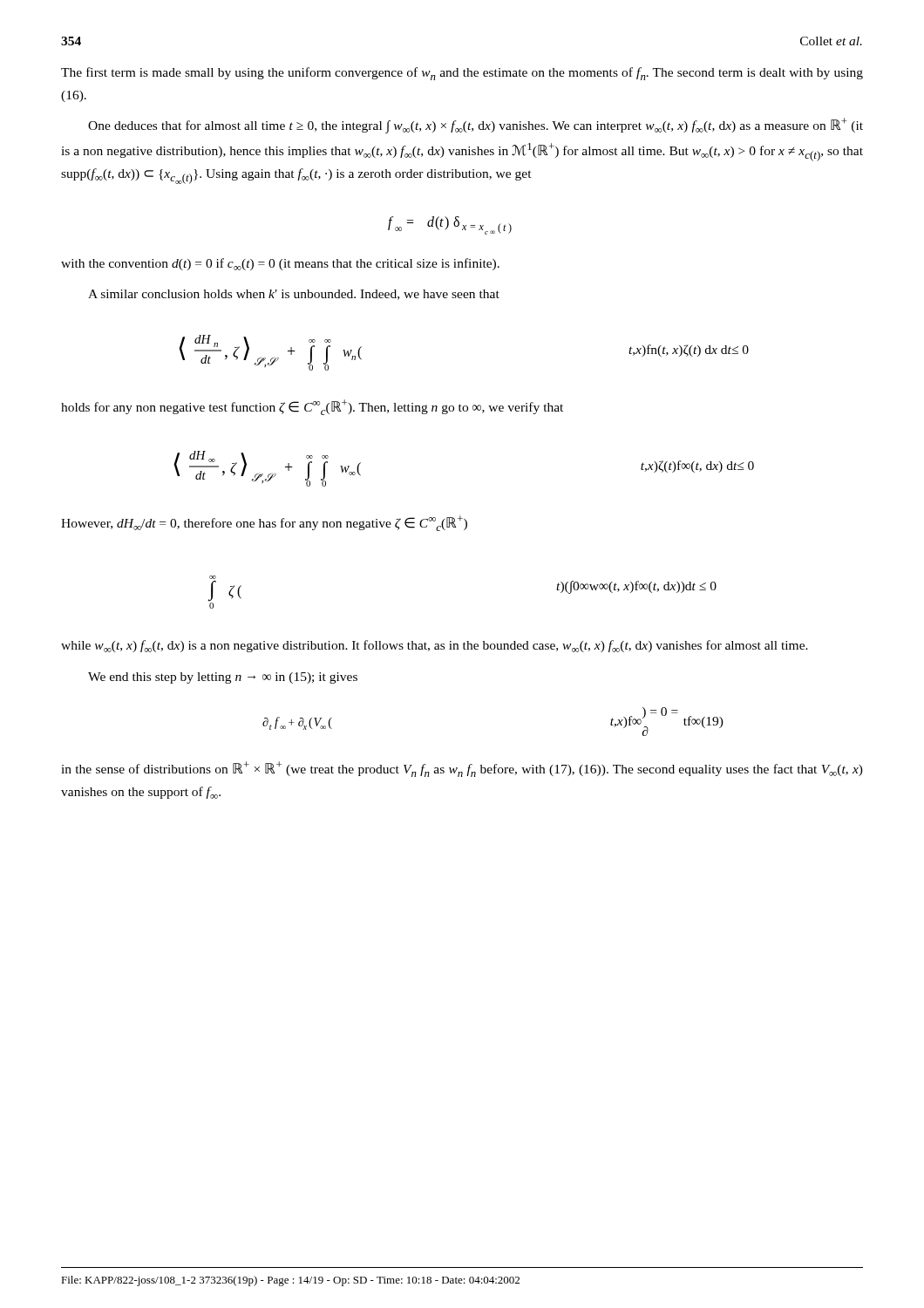Locate the text block starting "One deduces that for almost all time t"
This screenshot has height=1308, width=924.
pyautogui.click(x=462, y=151)
